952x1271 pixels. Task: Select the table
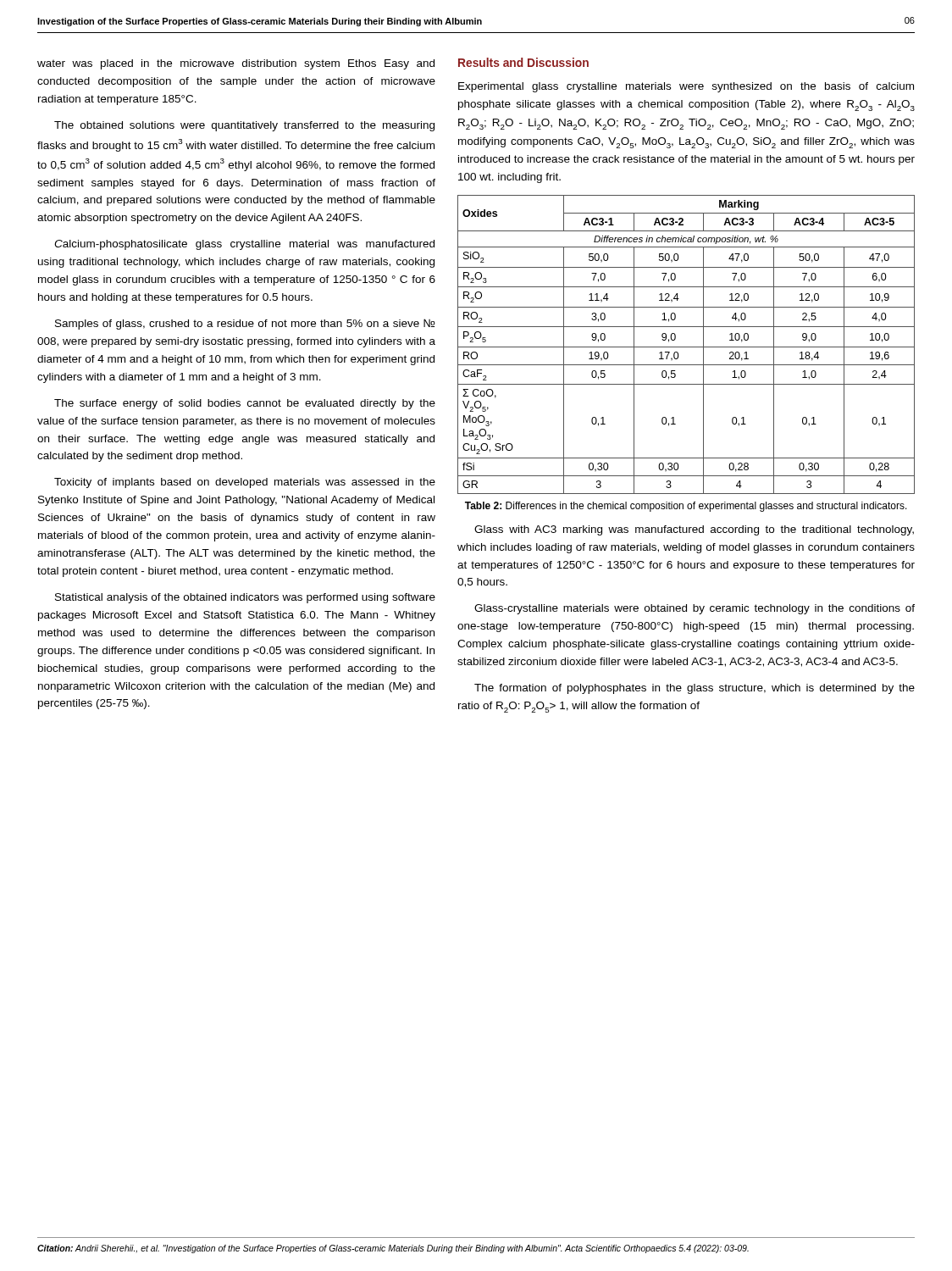coord(686,345)
